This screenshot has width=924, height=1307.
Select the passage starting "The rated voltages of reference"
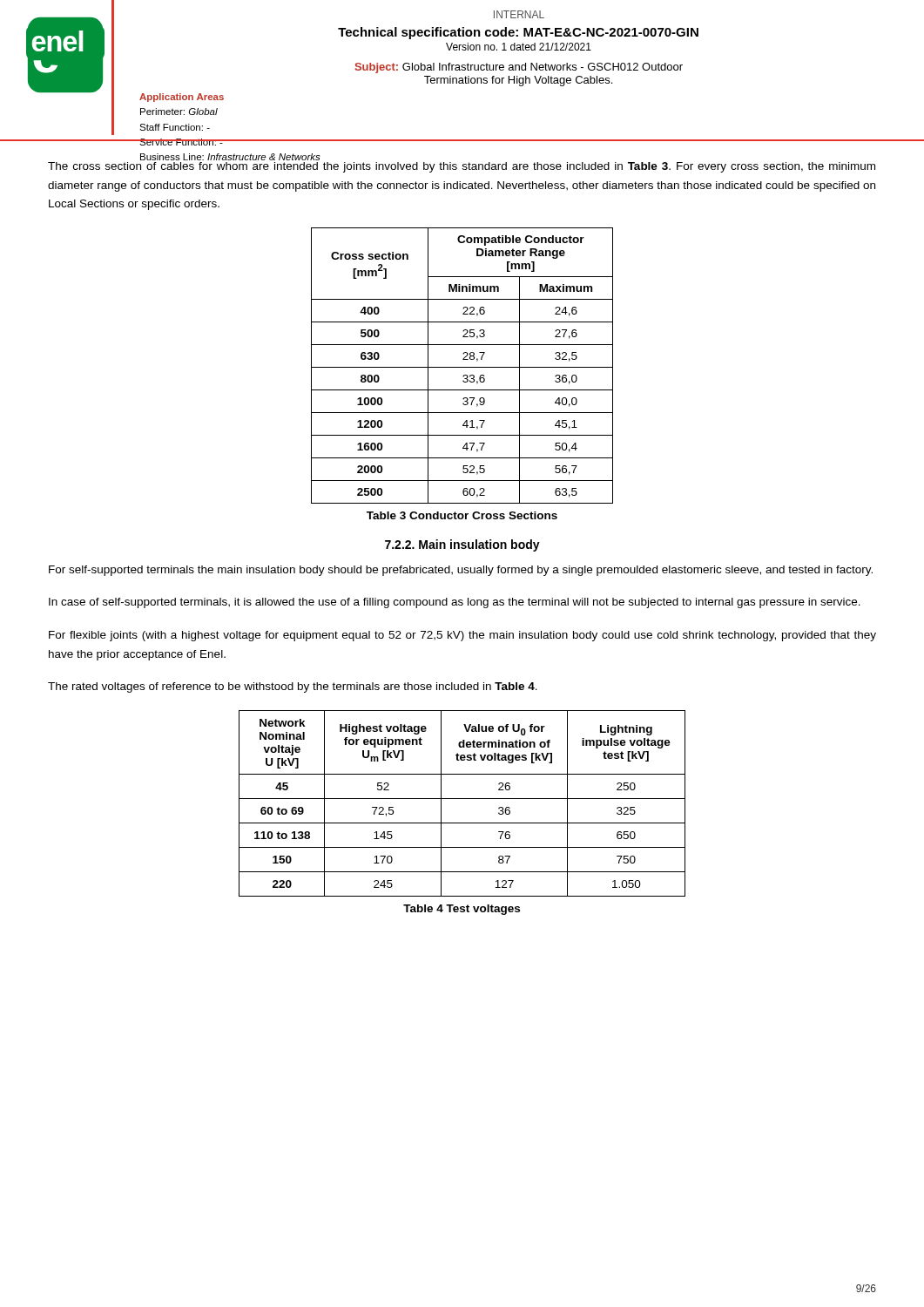point(293,686)
